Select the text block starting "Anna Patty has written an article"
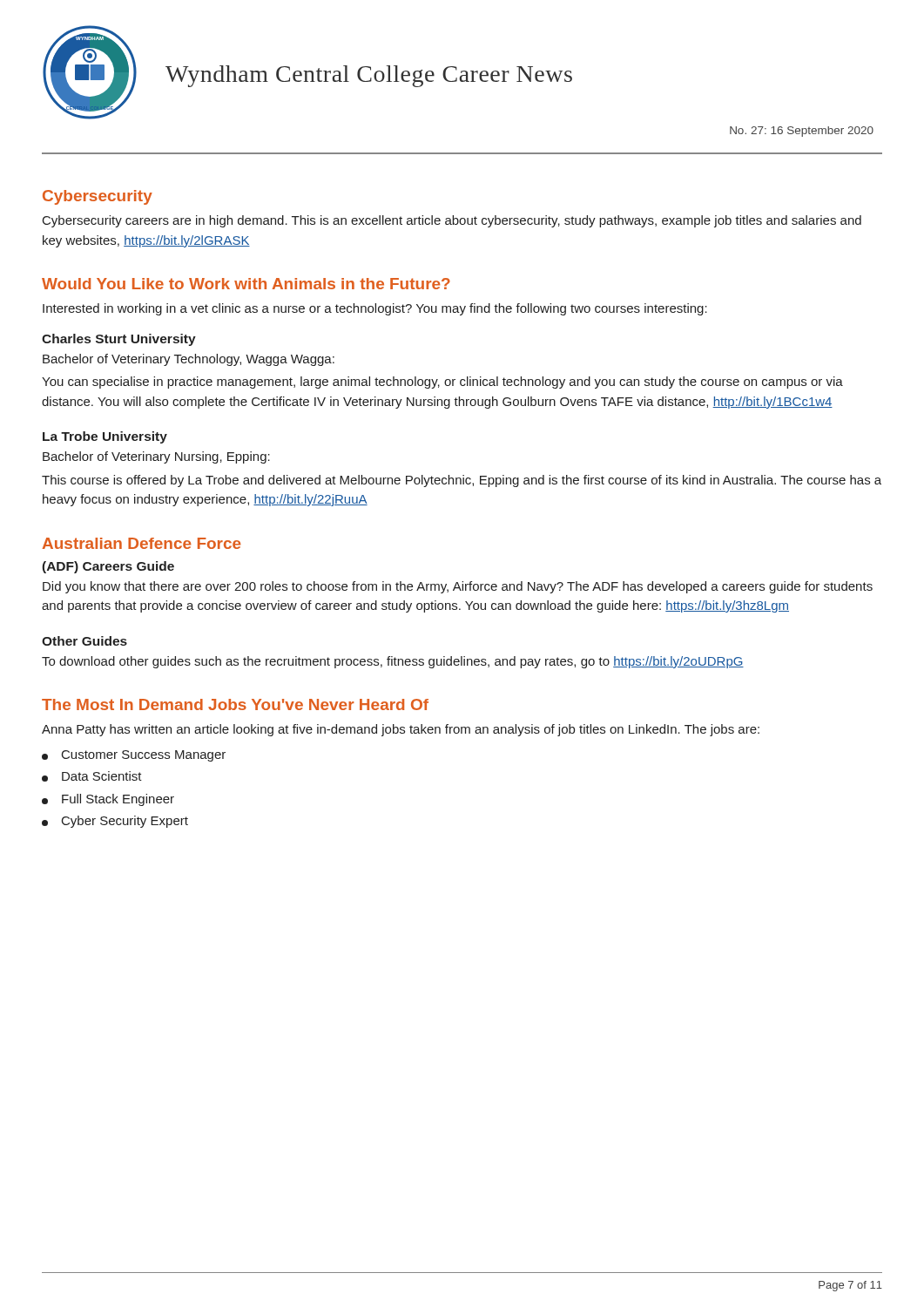Image resolution: width=924 pixels, height=1307 pixels. tap(401, 729)
